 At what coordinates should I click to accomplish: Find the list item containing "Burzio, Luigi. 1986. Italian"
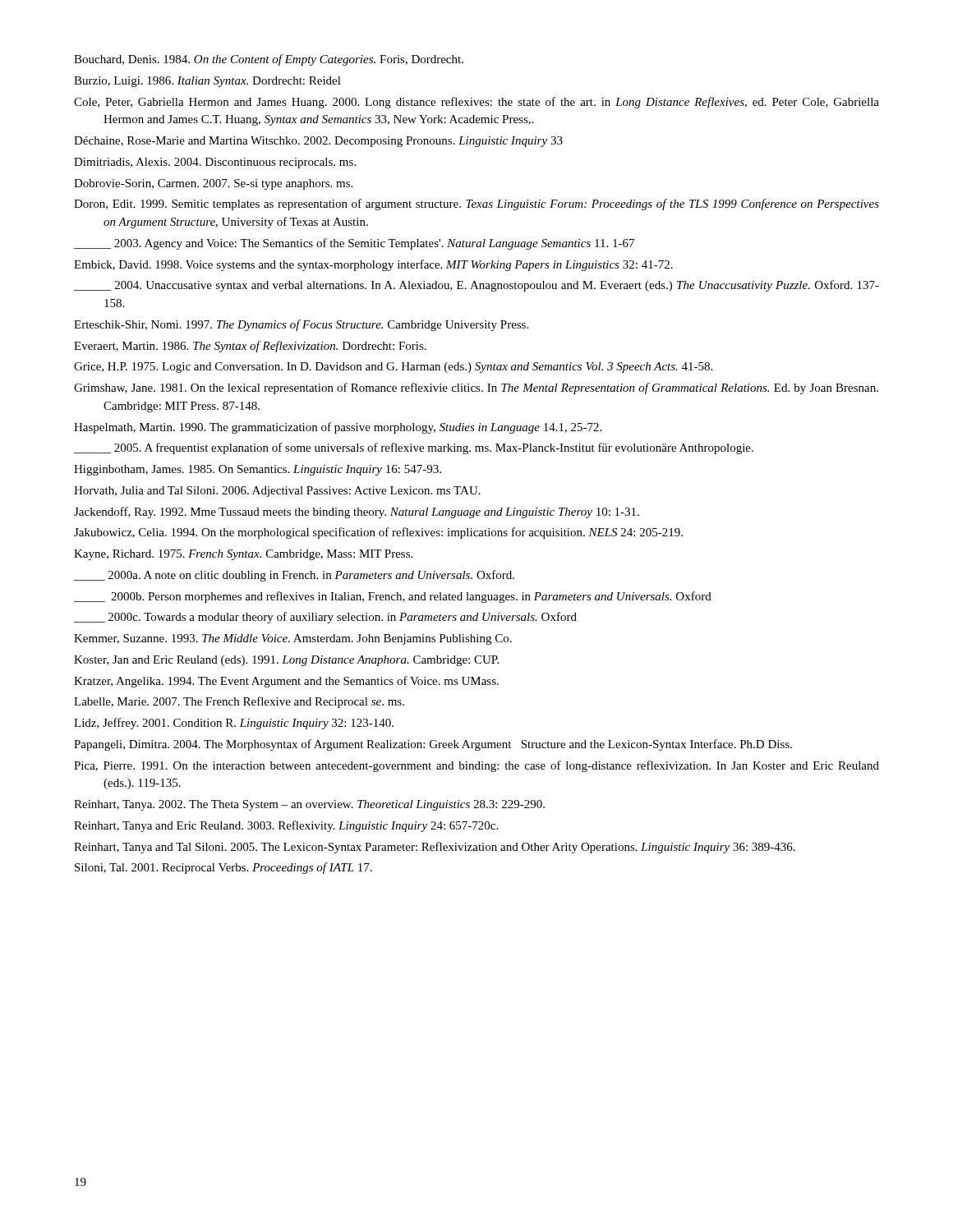[207, 80]
